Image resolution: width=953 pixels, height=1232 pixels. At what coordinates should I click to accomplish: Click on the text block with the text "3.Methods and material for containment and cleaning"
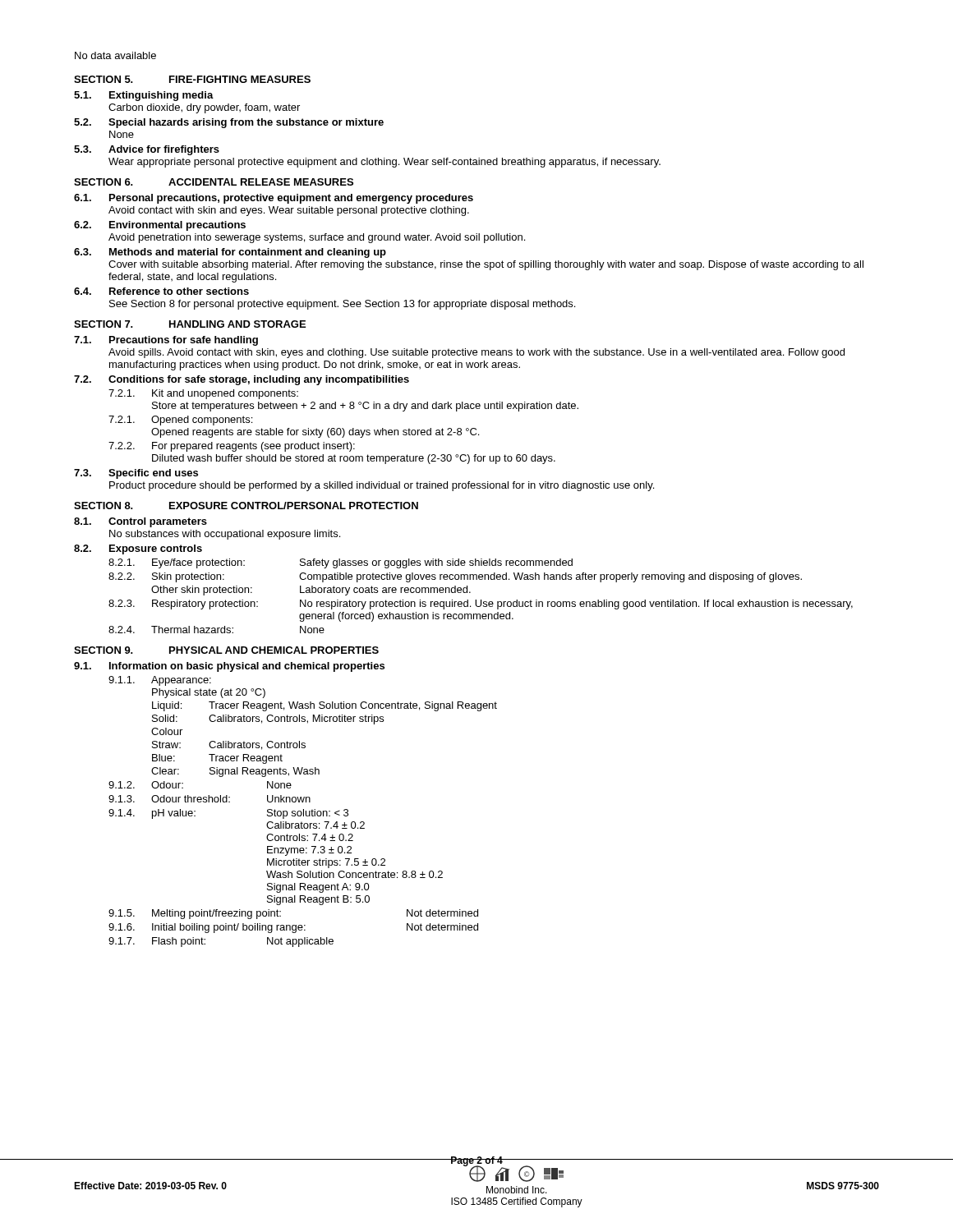[x=476, y=264]
